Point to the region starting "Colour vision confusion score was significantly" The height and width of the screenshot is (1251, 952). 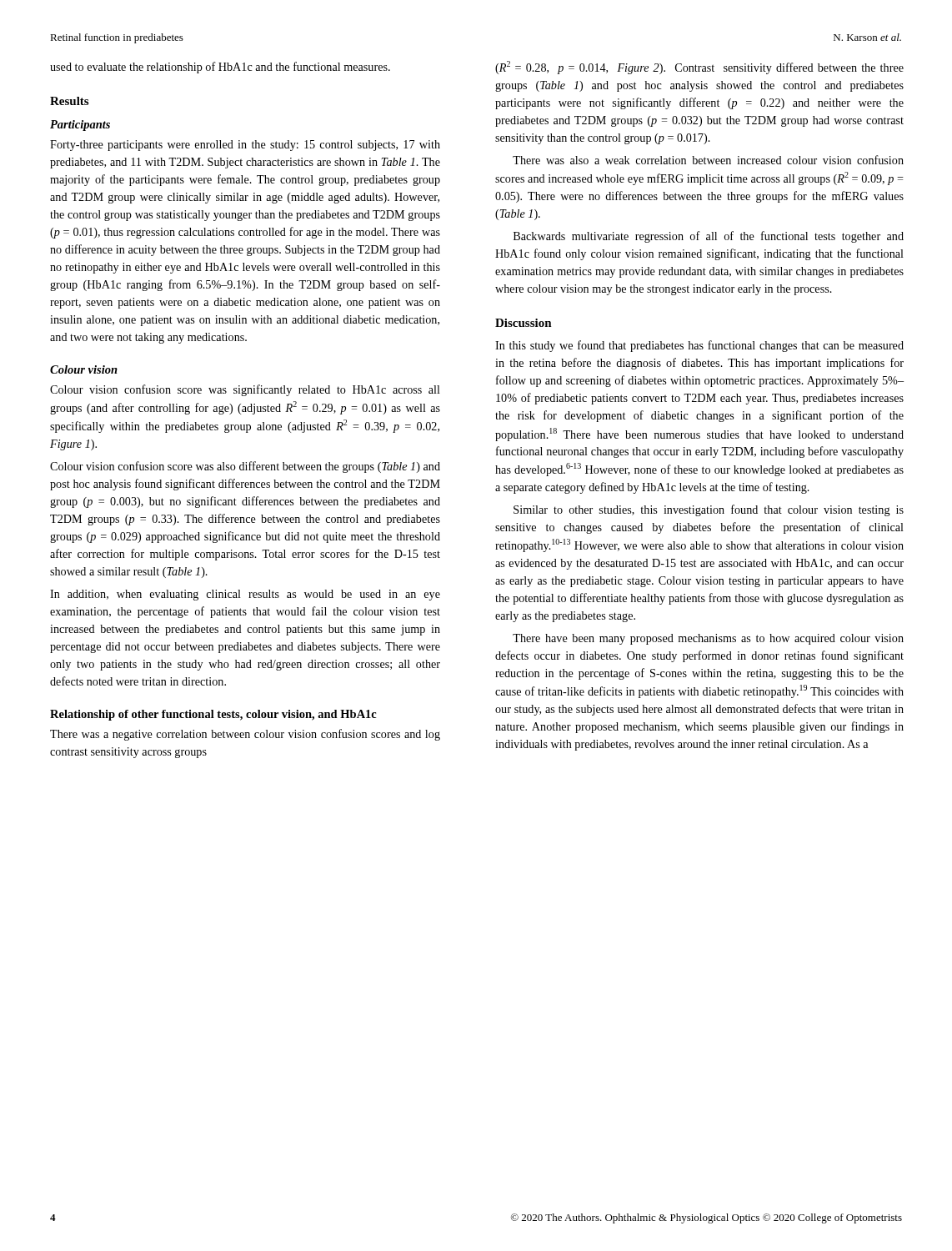click(245, 536)
